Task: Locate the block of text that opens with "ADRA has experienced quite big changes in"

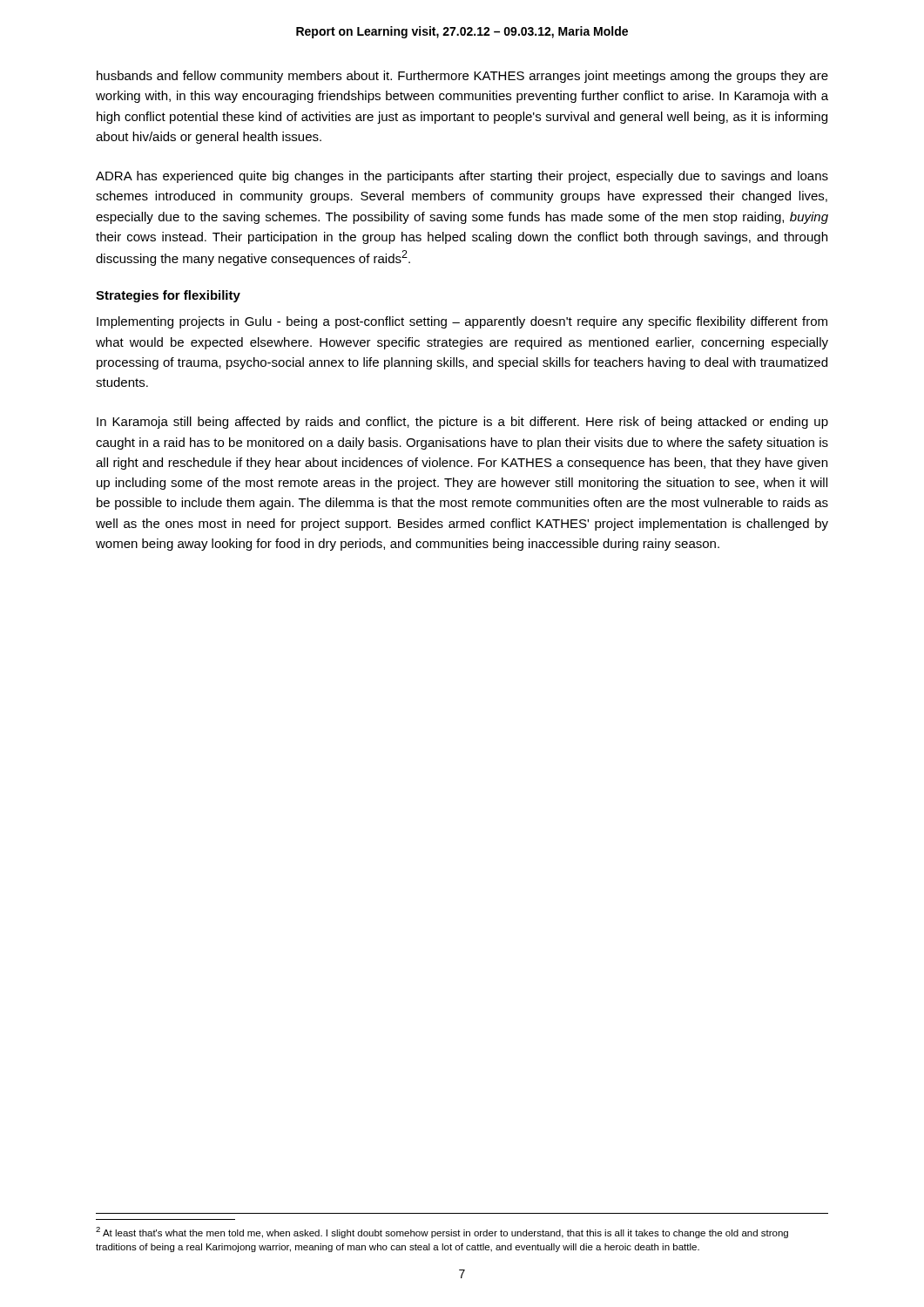Action: 462,217
